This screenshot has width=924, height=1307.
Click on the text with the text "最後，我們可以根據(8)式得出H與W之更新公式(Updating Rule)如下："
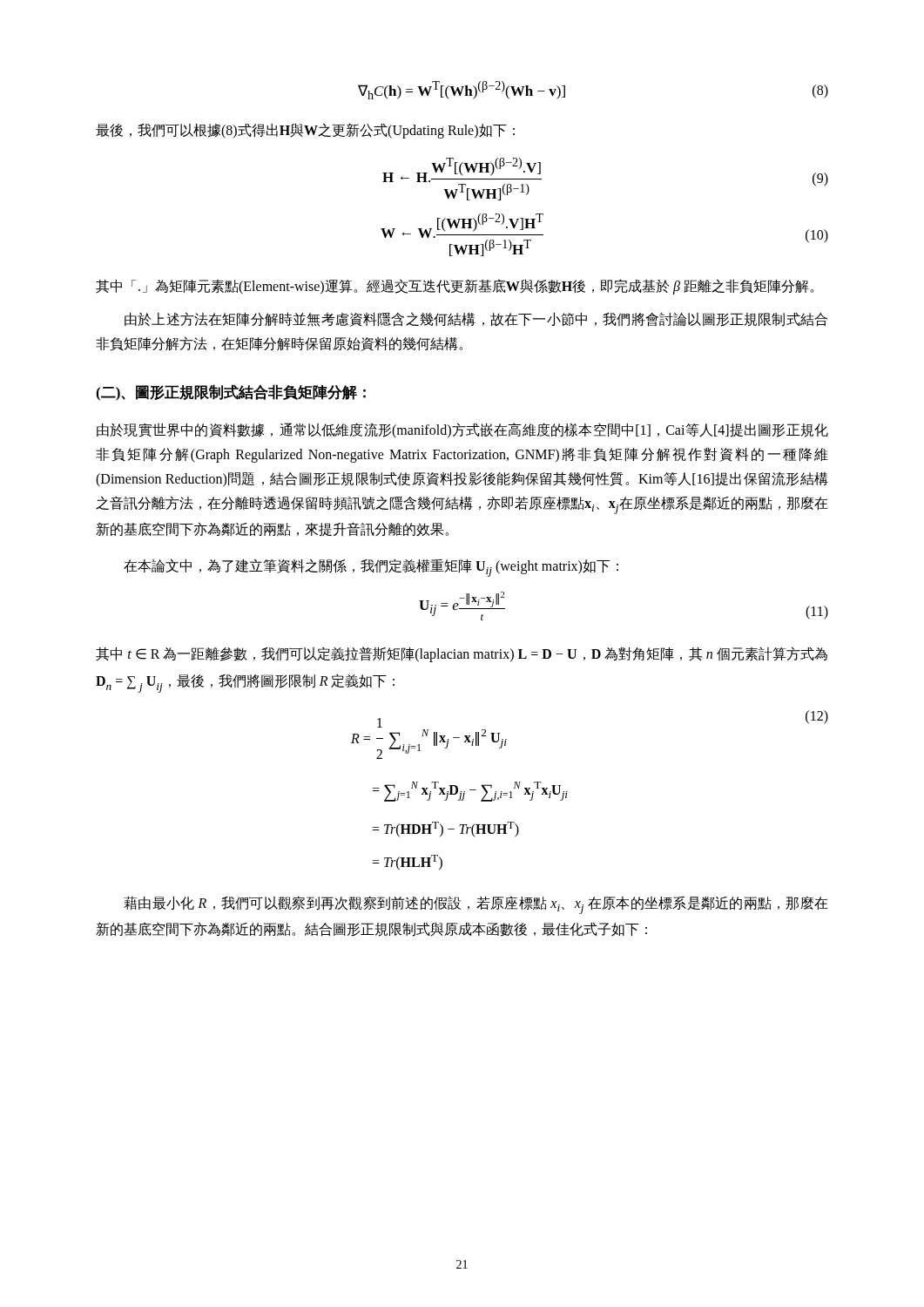point(308,130)
